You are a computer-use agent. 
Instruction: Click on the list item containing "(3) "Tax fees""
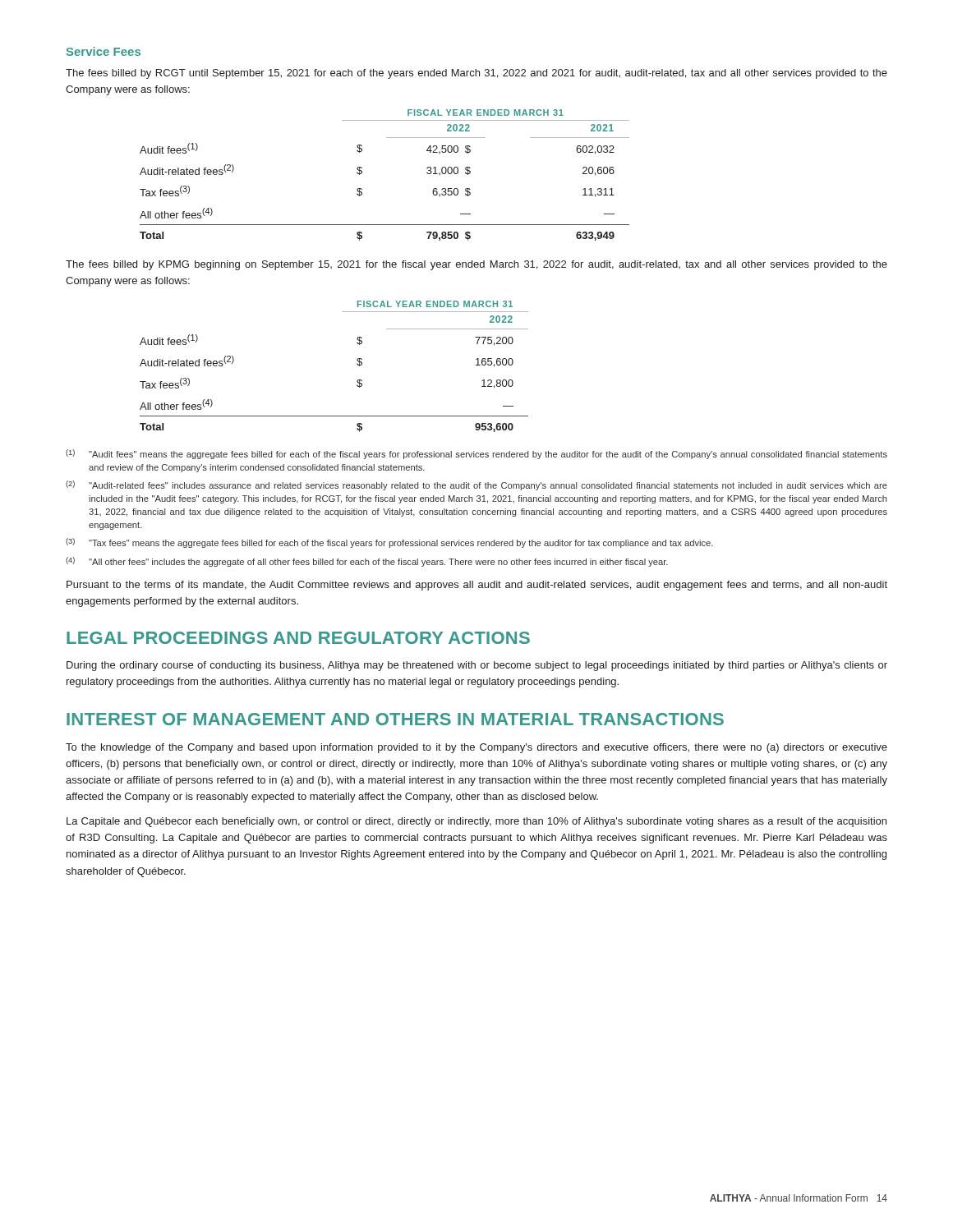point(476,543)
